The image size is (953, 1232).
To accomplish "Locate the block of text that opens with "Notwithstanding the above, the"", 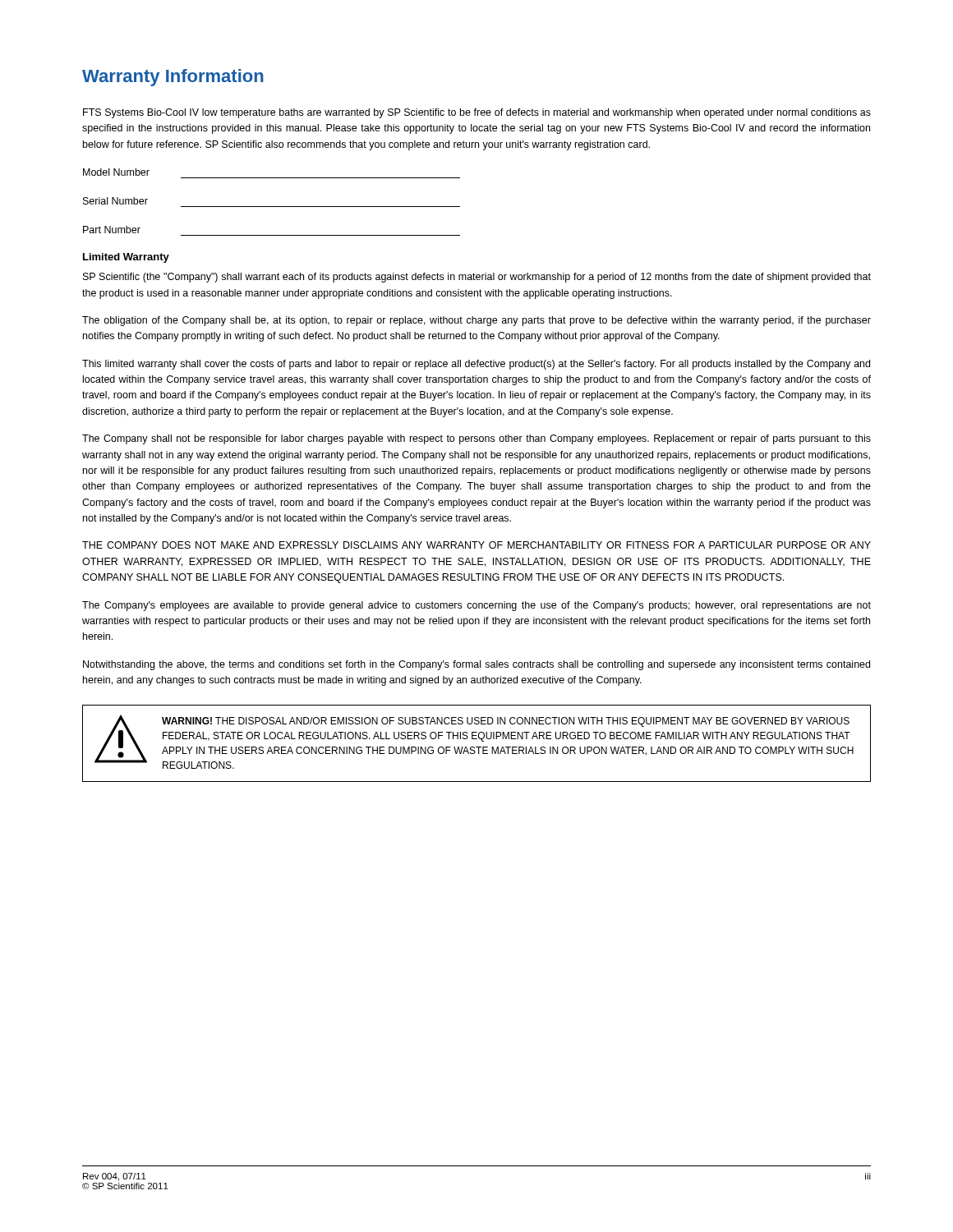I will click(476, 672).
